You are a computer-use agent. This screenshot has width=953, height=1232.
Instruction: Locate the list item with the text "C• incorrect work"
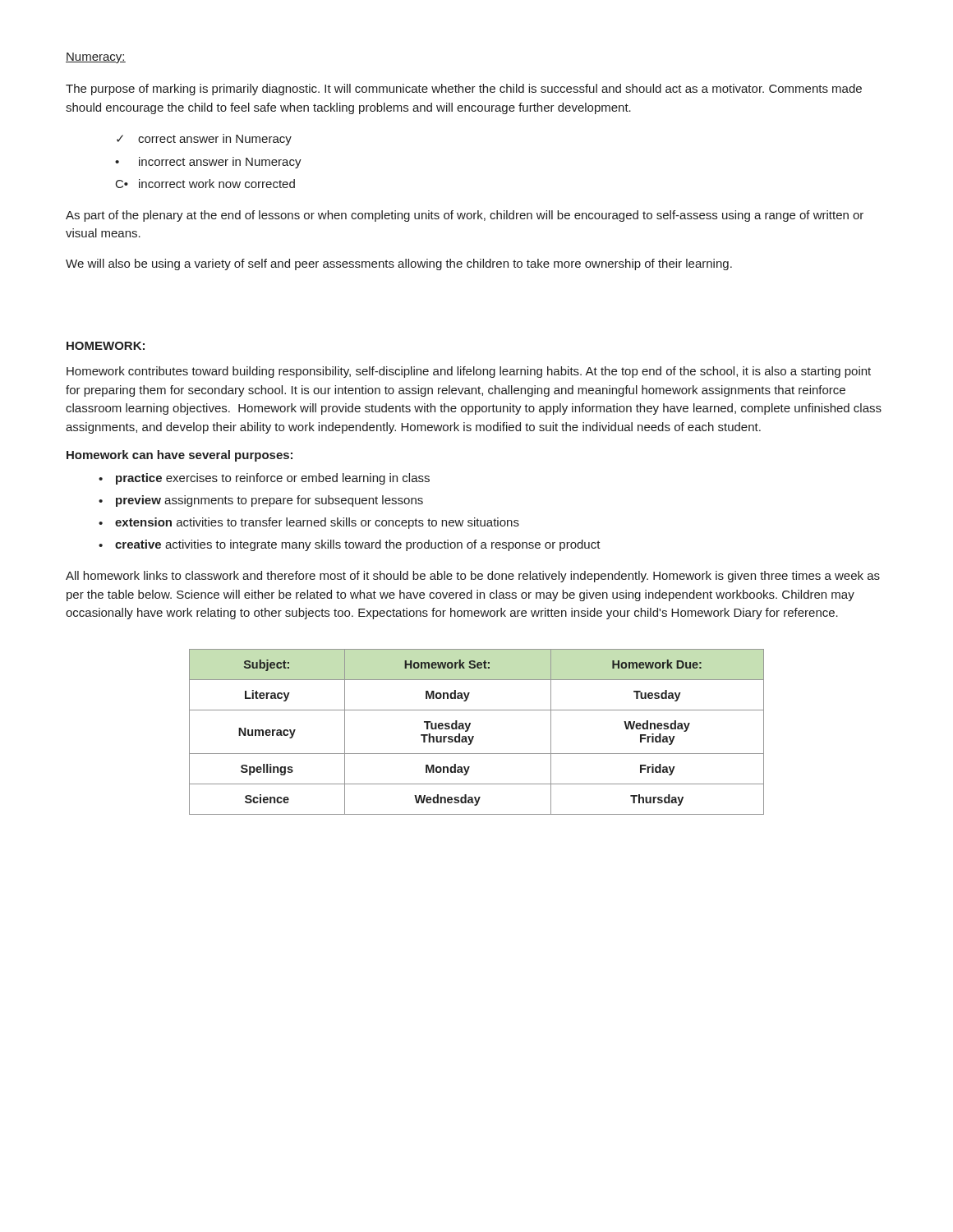(205, 184)
